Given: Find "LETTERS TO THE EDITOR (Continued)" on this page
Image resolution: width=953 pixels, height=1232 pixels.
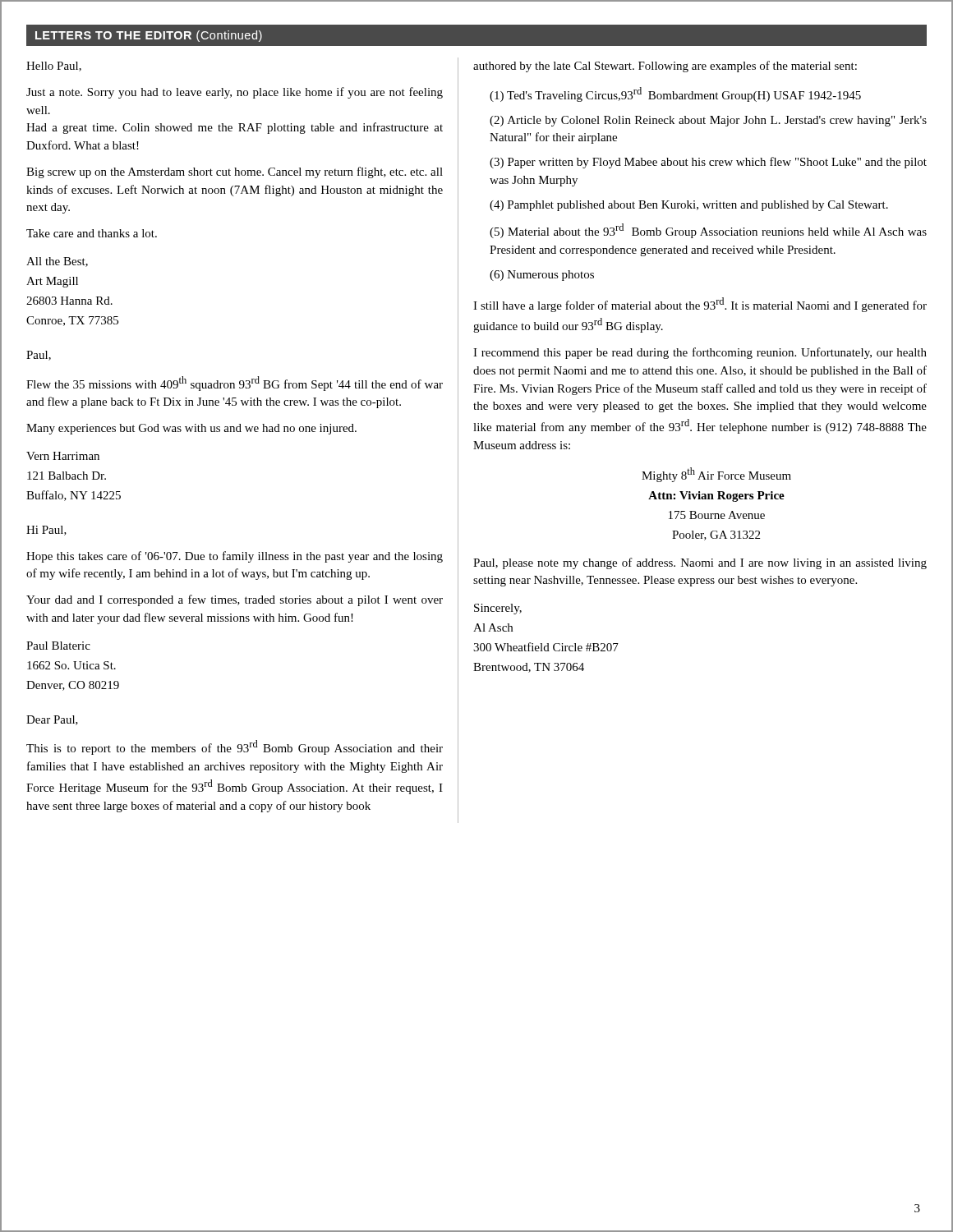Looking at the screenshot, I should tap(149, 35).
